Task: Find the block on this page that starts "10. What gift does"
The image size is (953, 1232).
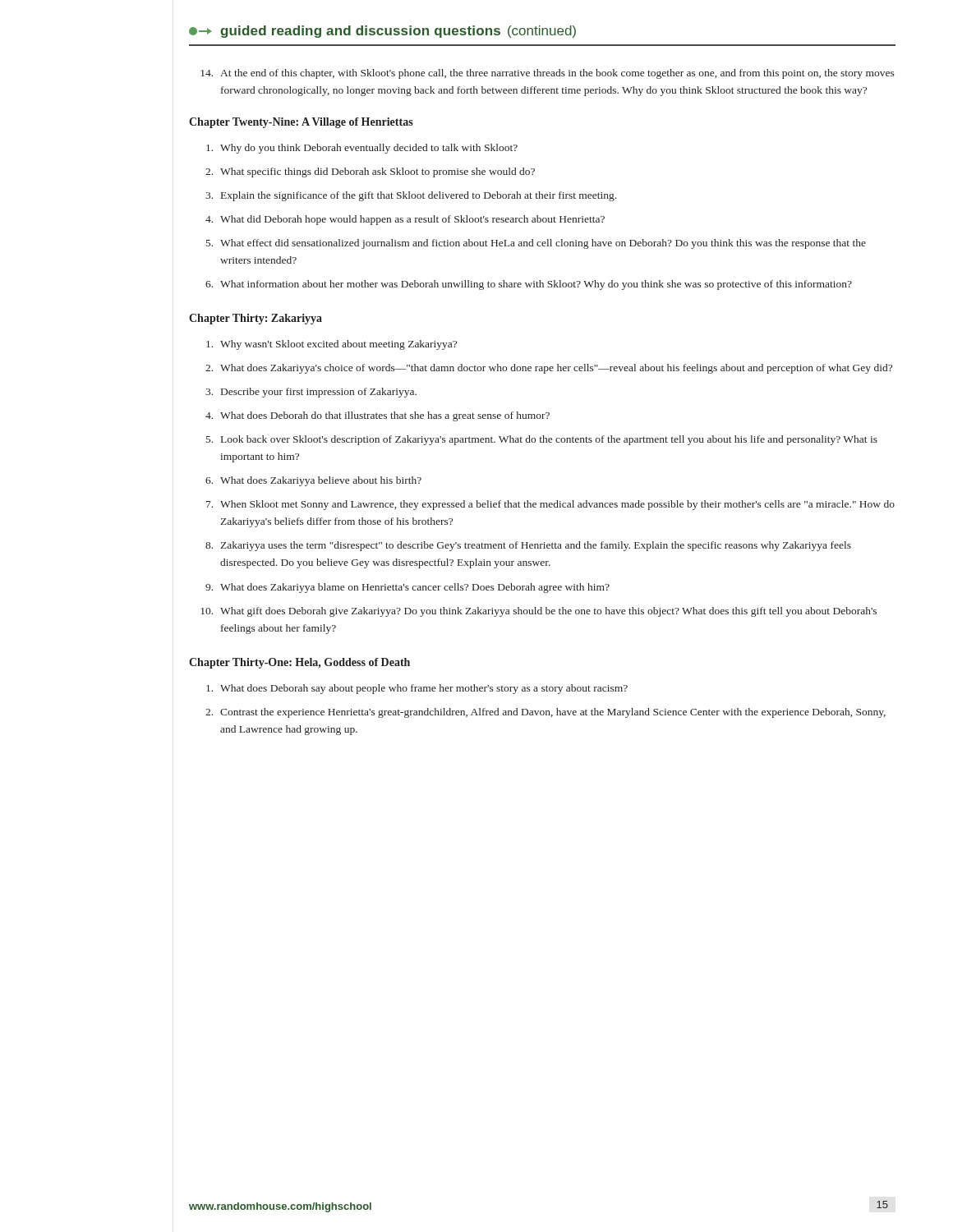Action: 542,619
